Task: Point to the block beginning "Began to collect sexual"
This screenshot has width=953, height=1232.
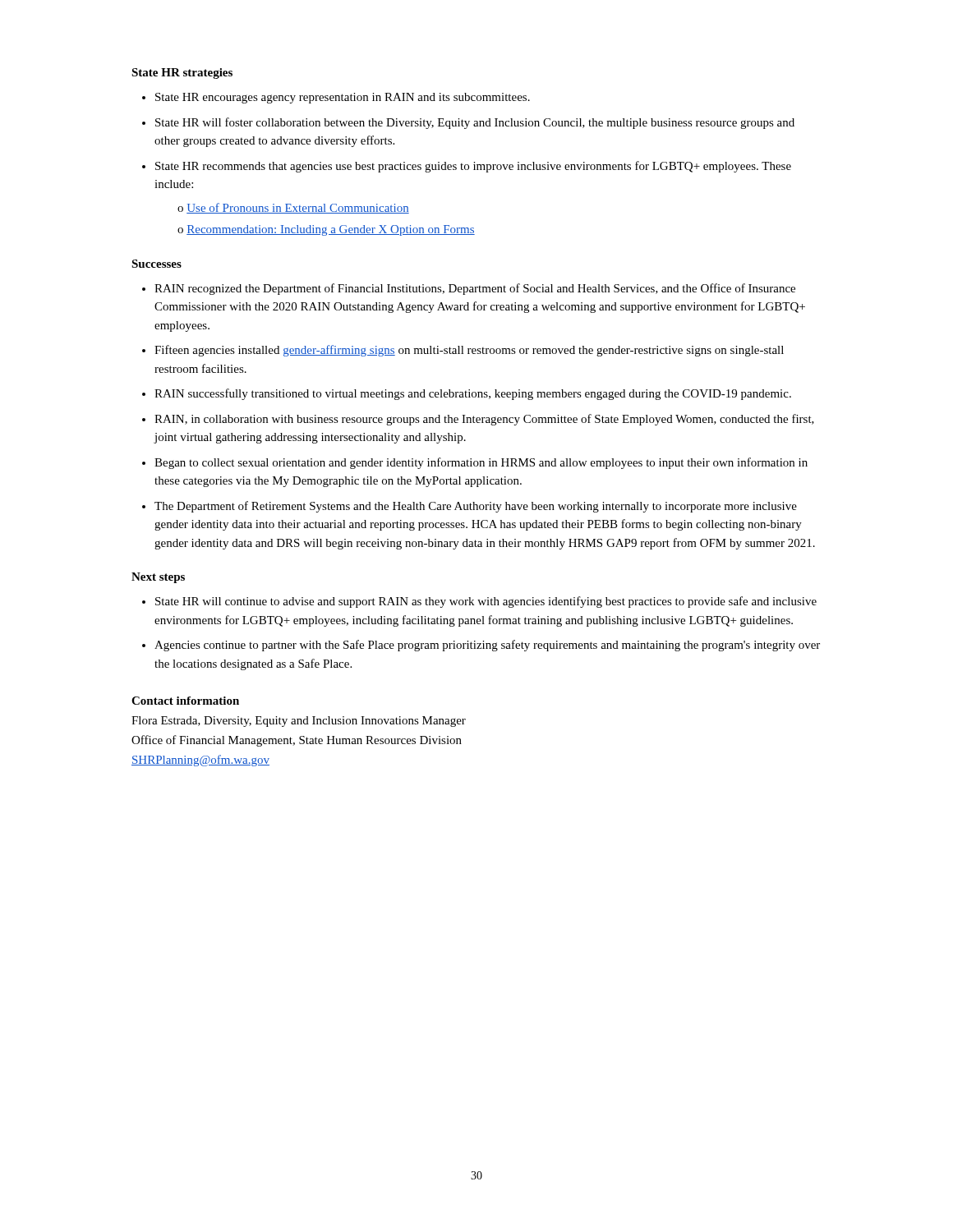Action: 481,471
